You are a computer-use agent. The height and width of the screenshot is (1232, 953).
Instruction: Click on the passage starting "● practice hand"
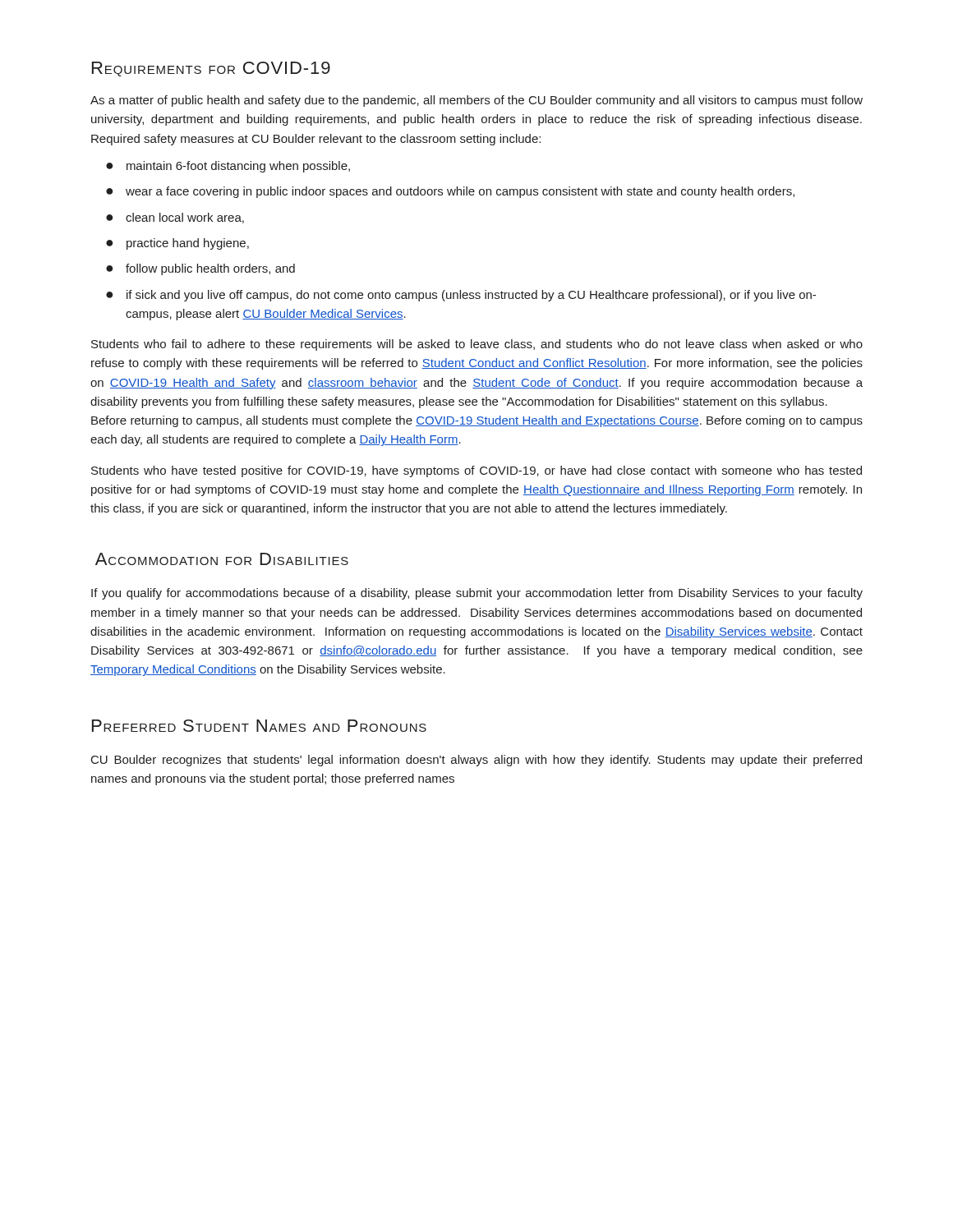click(177, 244)
